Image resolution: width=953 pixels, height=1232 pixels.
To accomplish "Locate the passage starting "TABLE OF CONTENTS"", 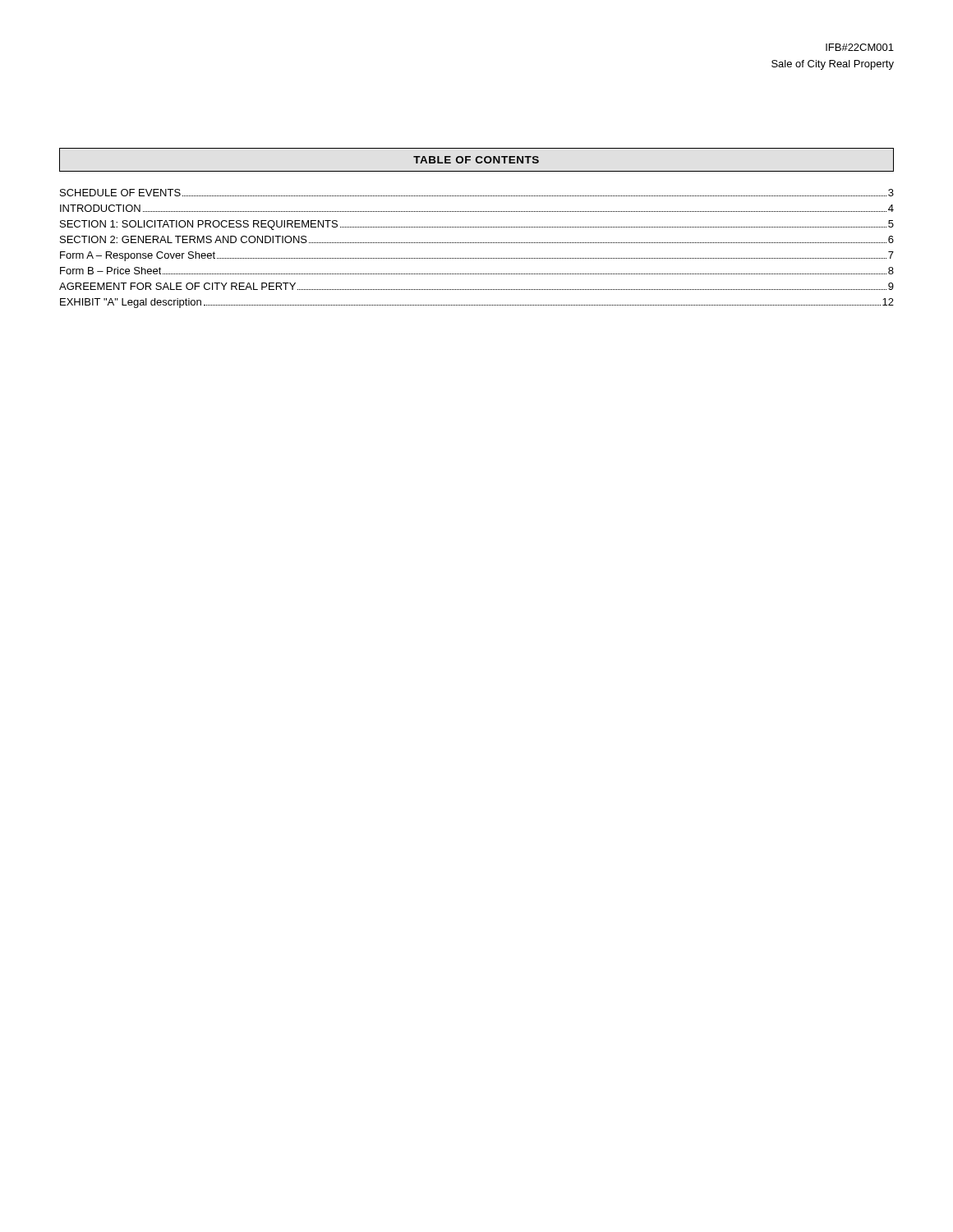I will (476, 160).
